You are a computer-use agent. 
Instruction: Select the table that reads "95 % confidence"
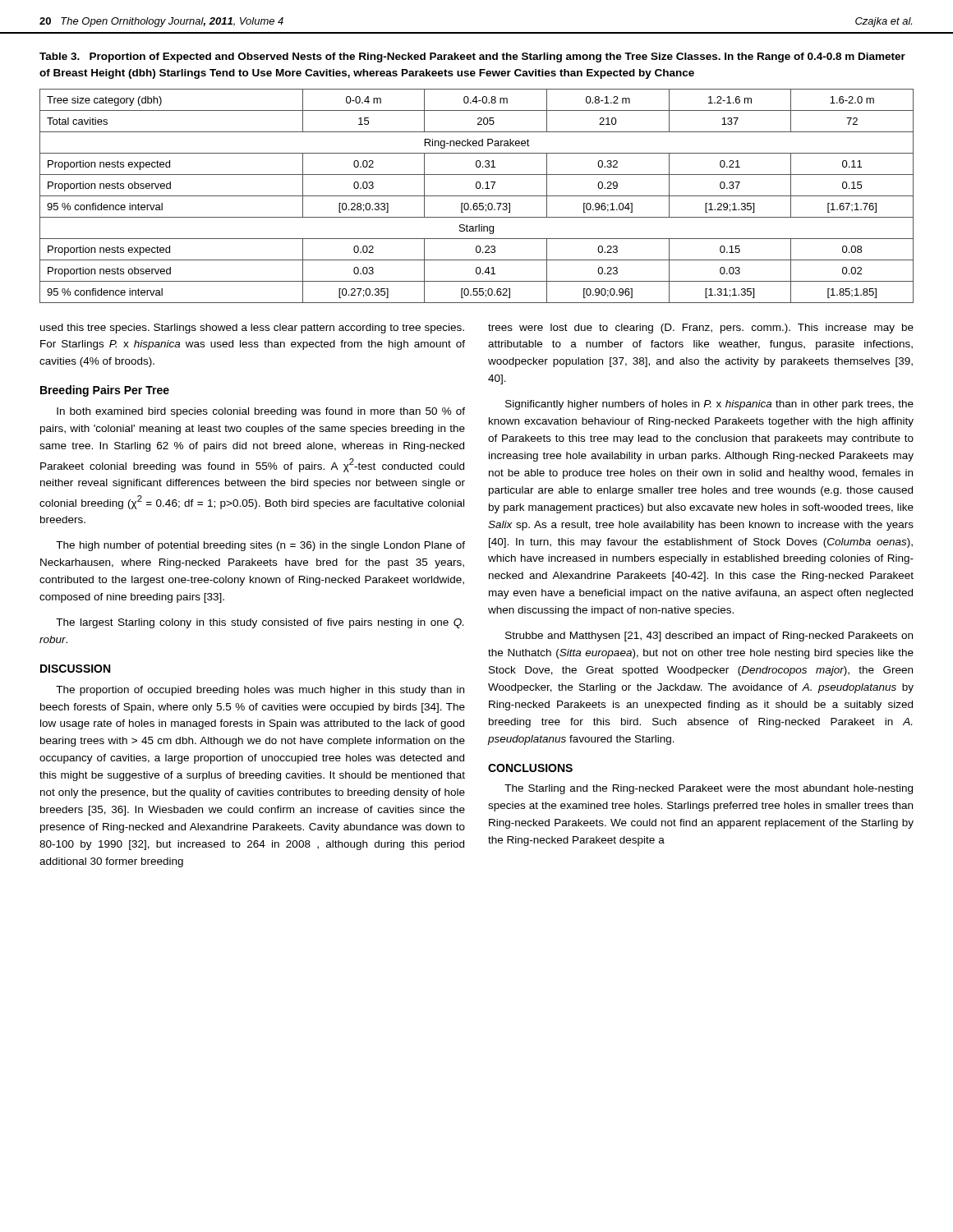(476, 196)
